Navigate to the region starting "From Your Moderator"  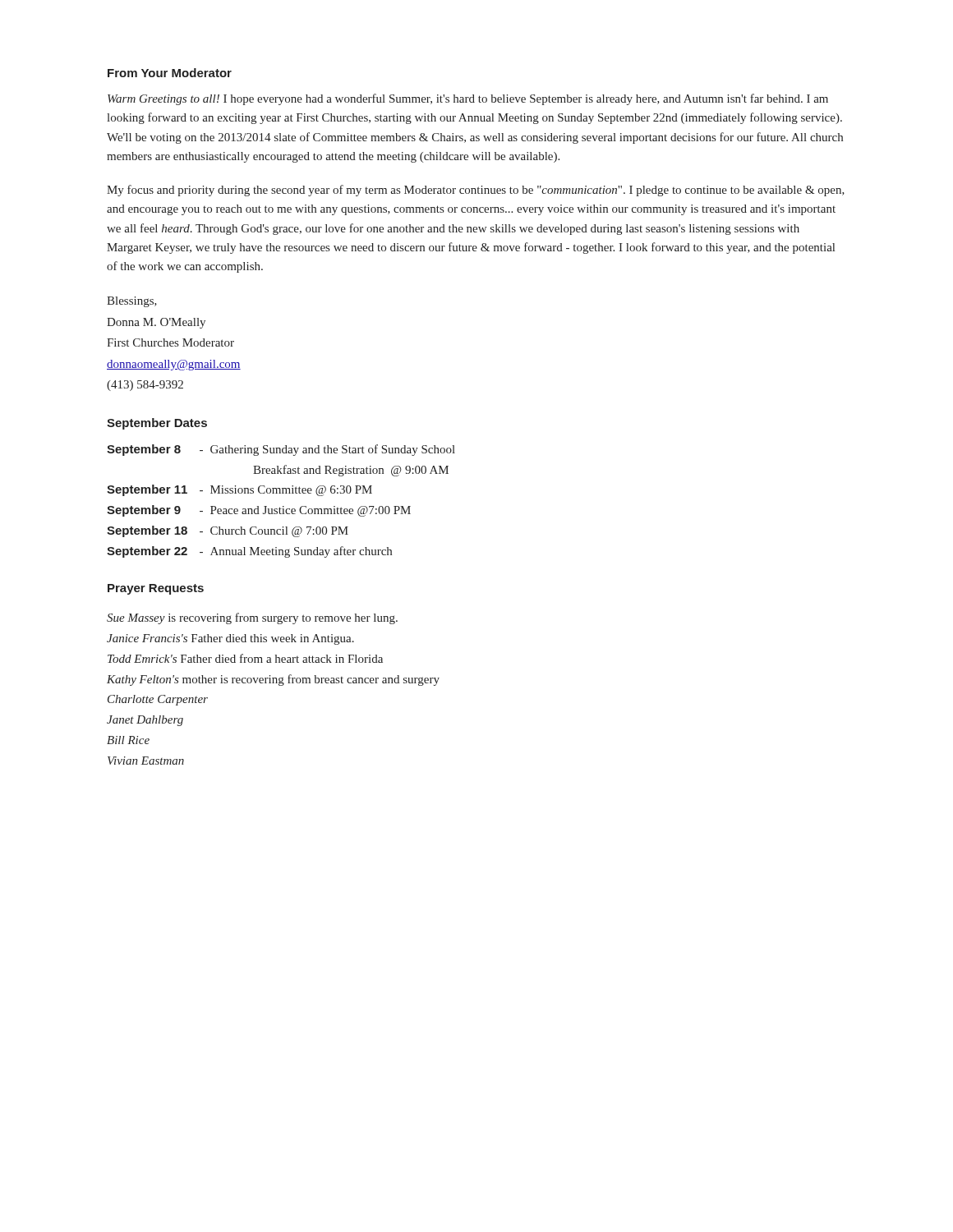(169, 73)
